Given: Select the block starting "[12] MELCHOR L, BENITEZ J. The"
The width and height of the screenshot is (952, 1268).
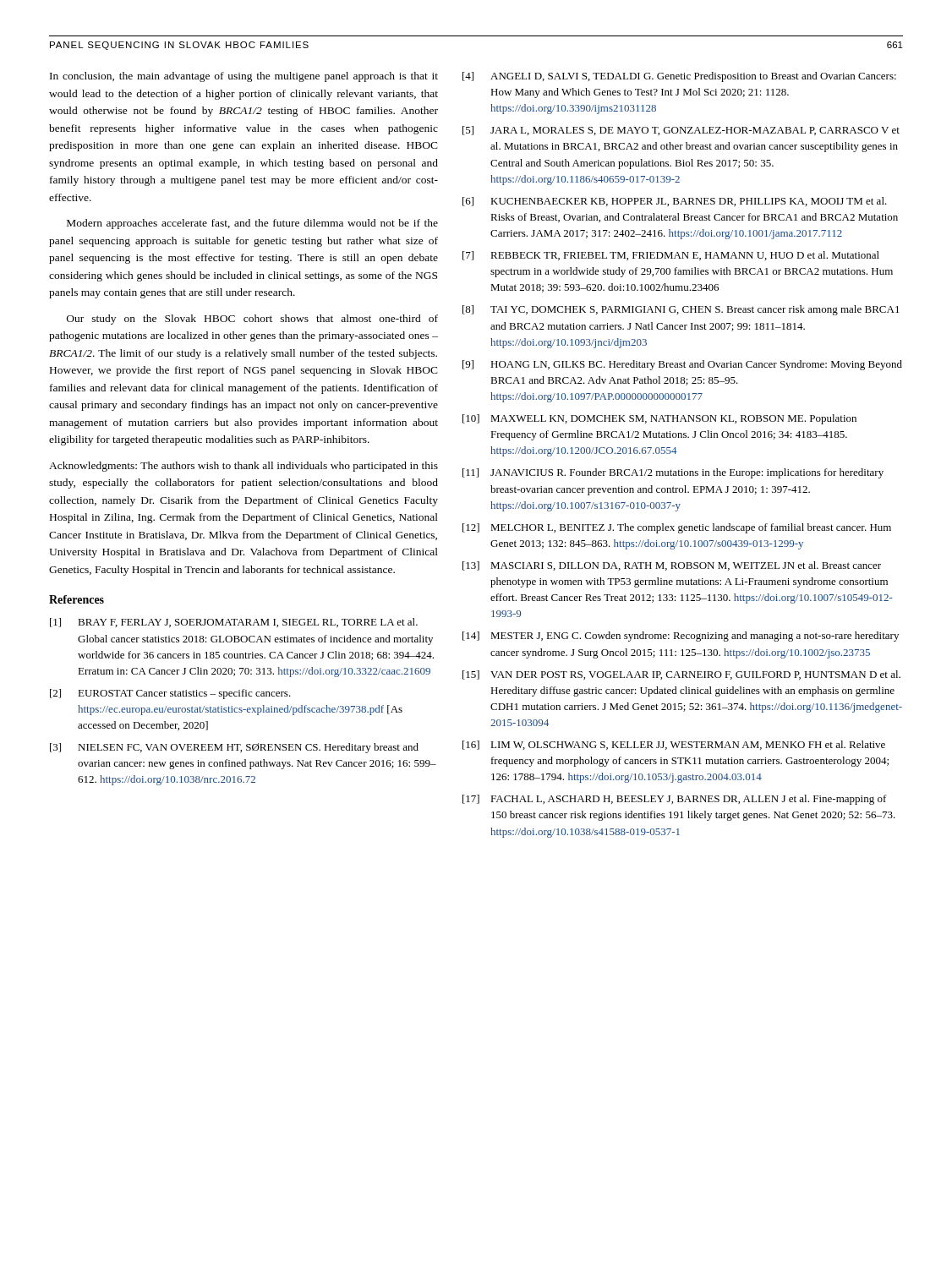Looking at the screenshot, I should tap(682, 535).
